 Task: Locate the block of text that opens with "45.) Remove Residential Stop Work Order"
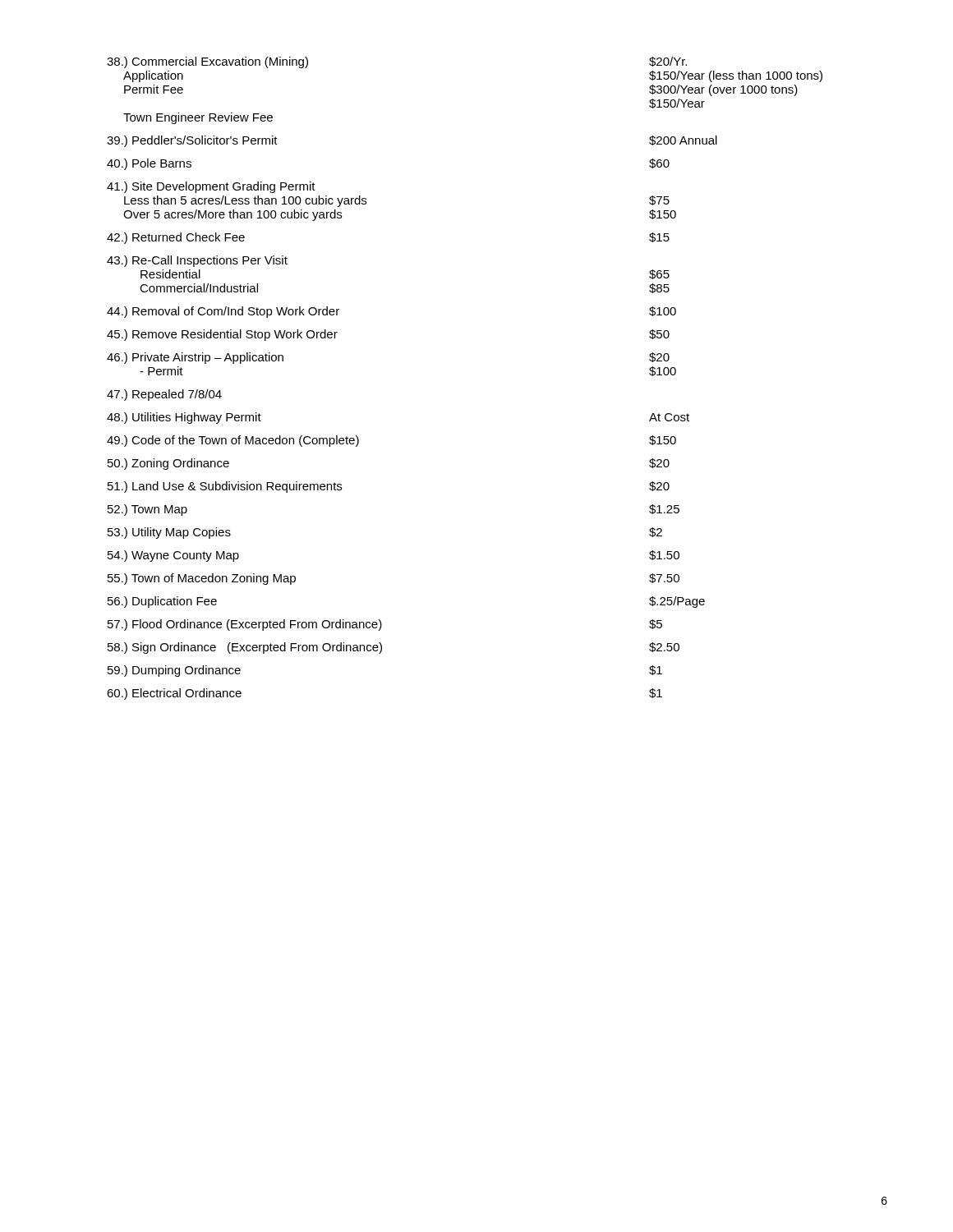pyautogui.click(x=221, y=334)
